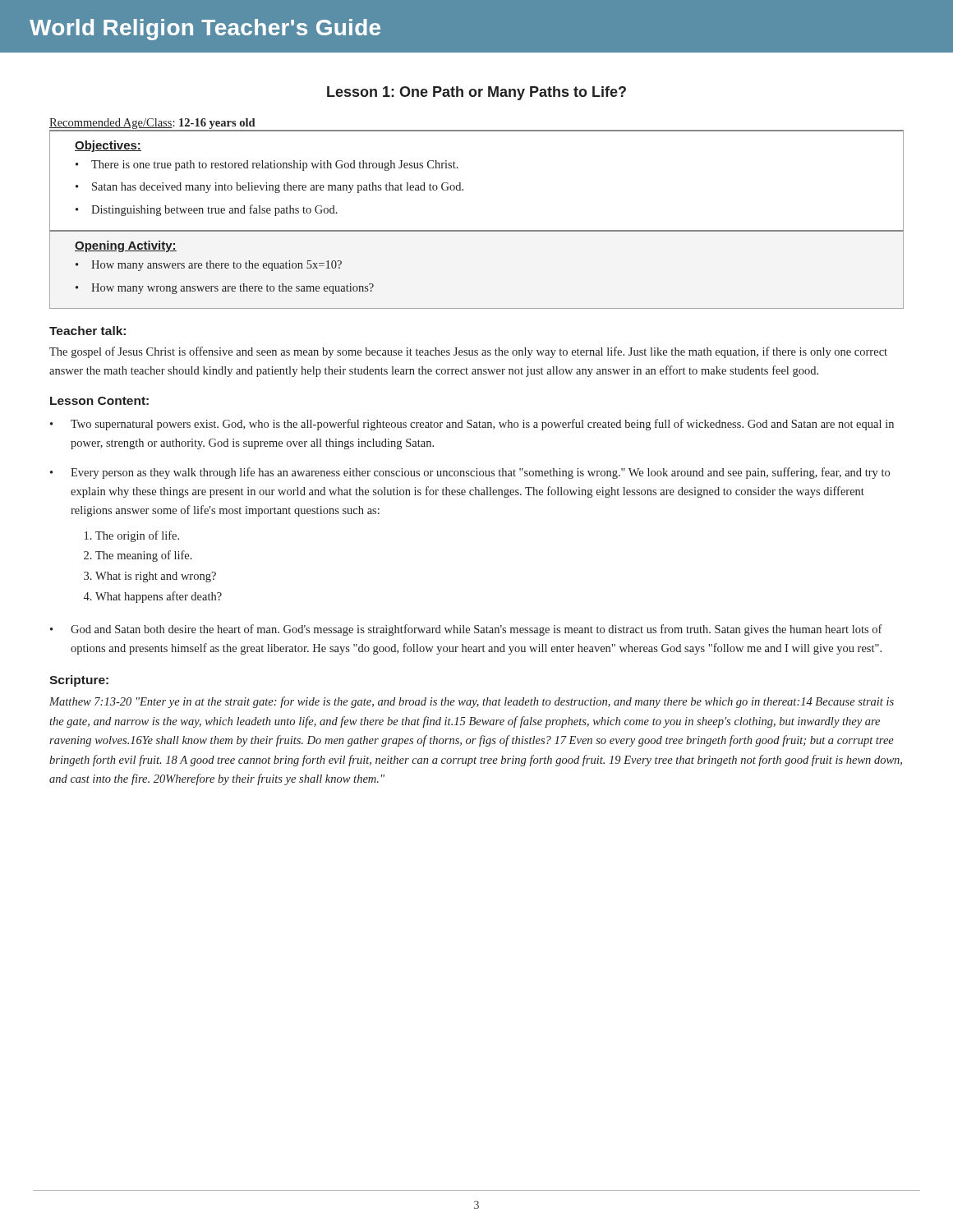953x1232 pixels.
Task: Locate the region starting "• Two supernatural powers exist."
Action: [x=476, y=434]
